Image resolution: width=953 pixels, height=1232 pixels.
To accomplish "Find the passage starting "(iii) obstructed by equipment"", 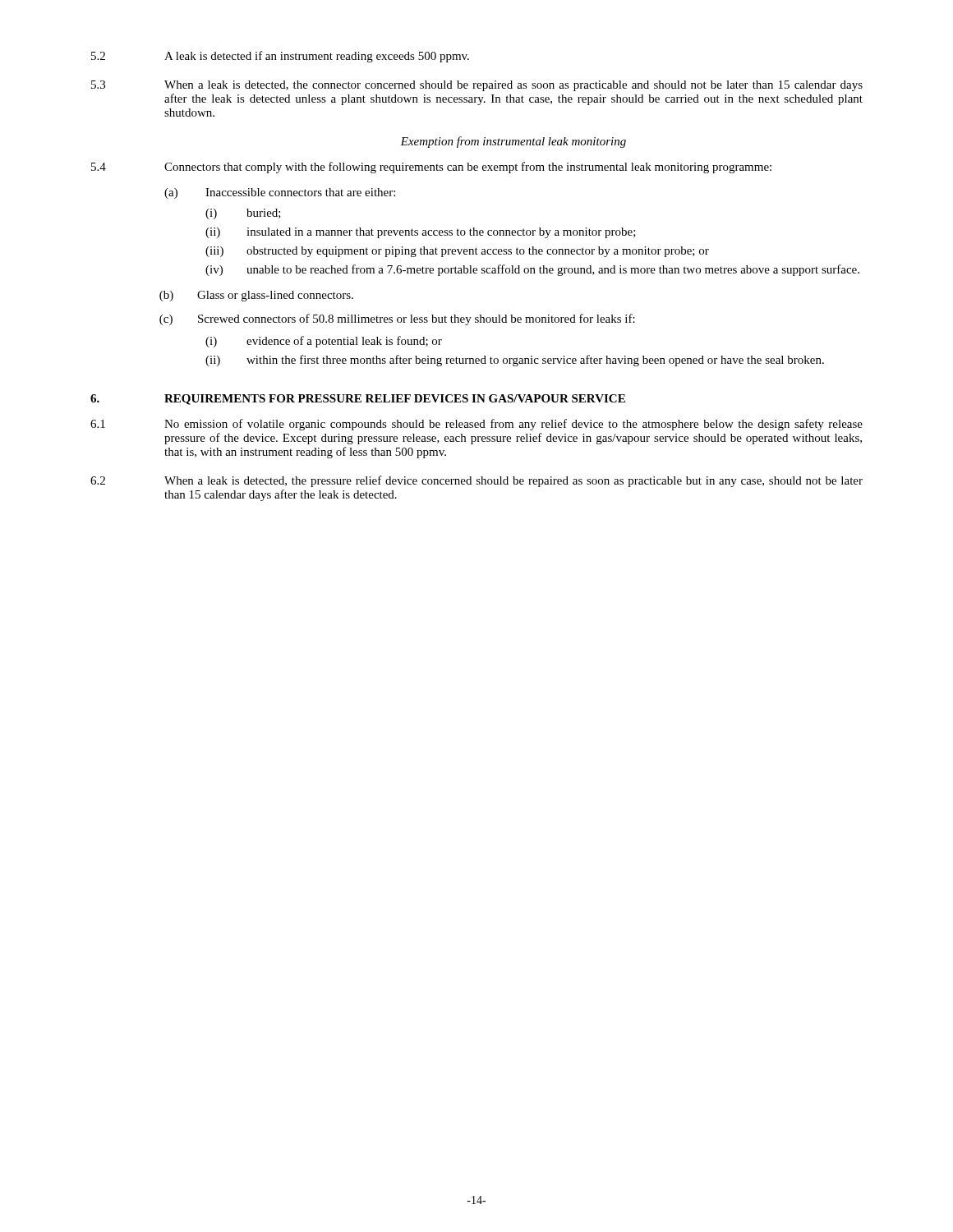I will click(x=534, y=251).
